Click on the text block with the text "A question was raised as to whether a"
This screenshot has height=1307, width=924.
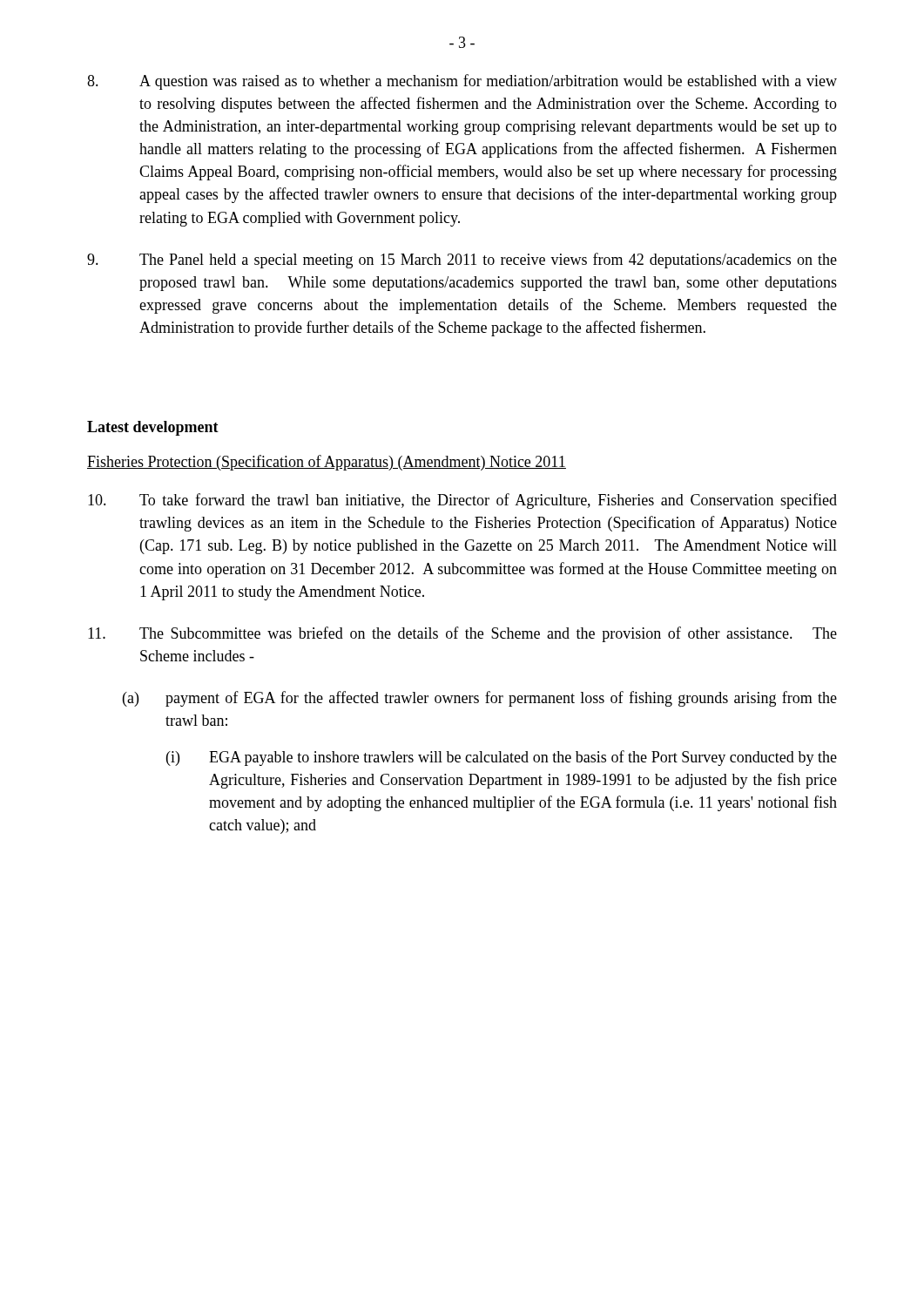[x=462, y=149]
